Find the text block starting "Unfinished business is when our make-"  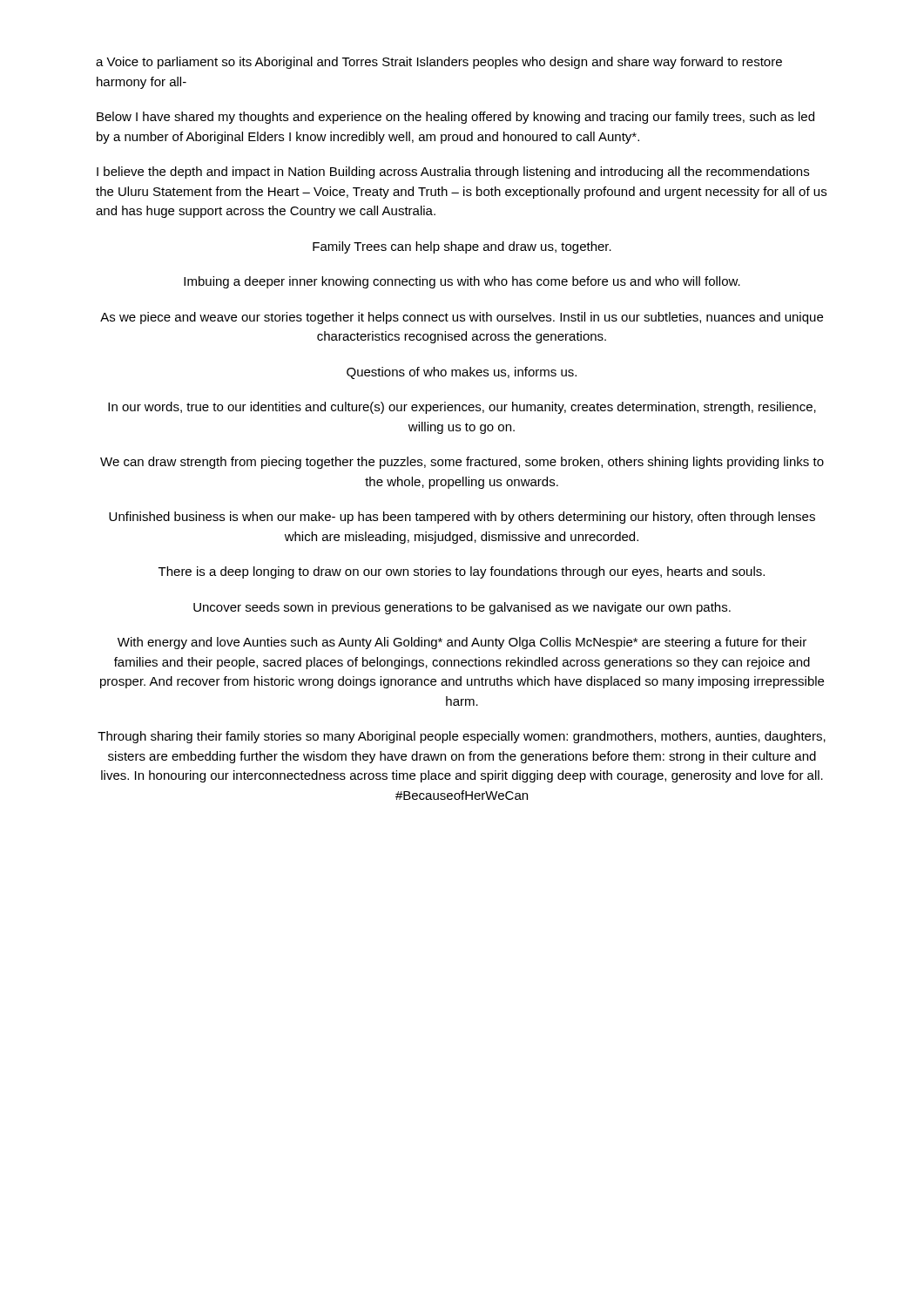click(x=462, y=526)
